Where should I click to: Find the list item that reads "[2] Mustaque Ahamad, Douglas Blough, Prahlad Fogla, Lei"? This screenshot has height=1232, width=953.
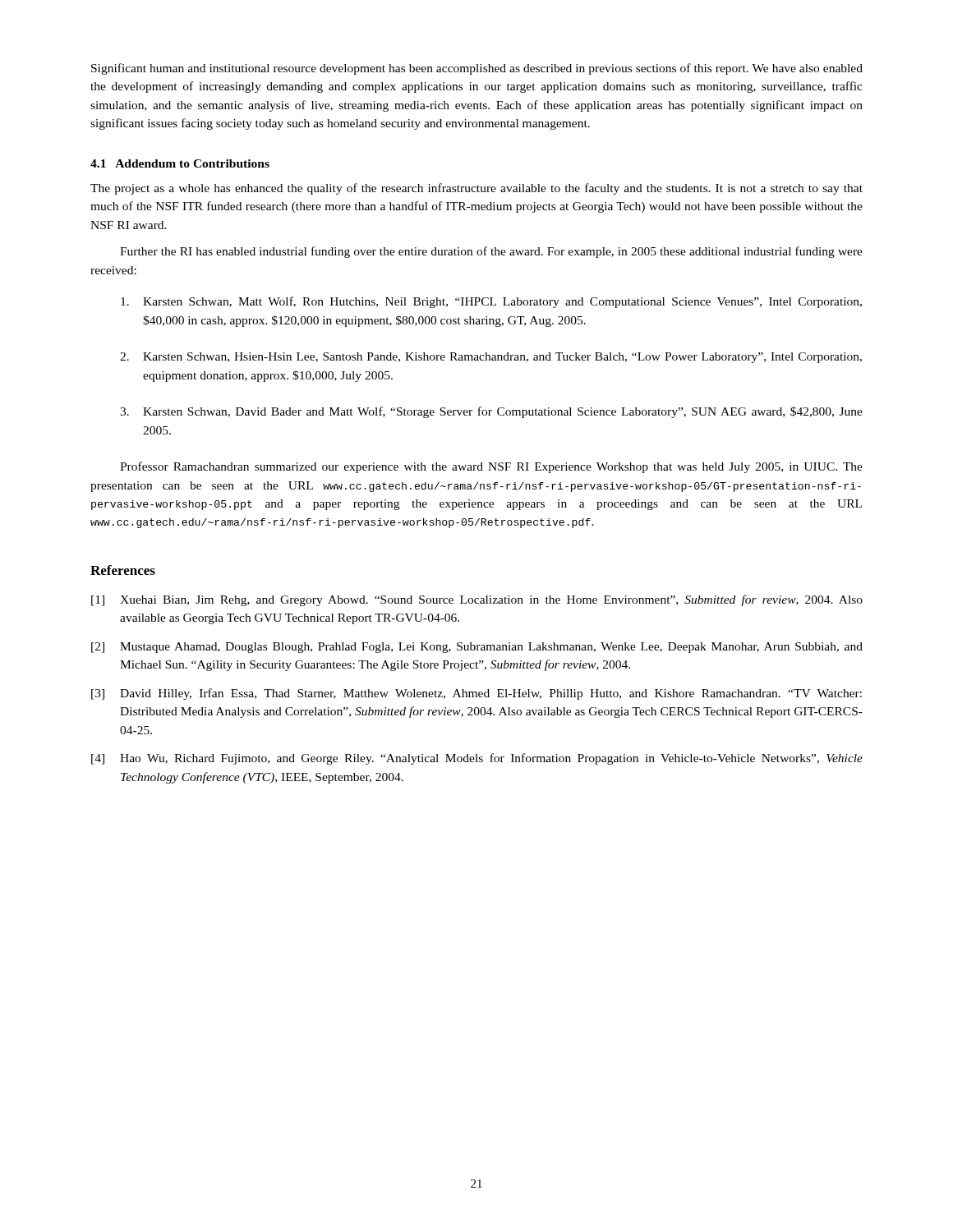476,656
